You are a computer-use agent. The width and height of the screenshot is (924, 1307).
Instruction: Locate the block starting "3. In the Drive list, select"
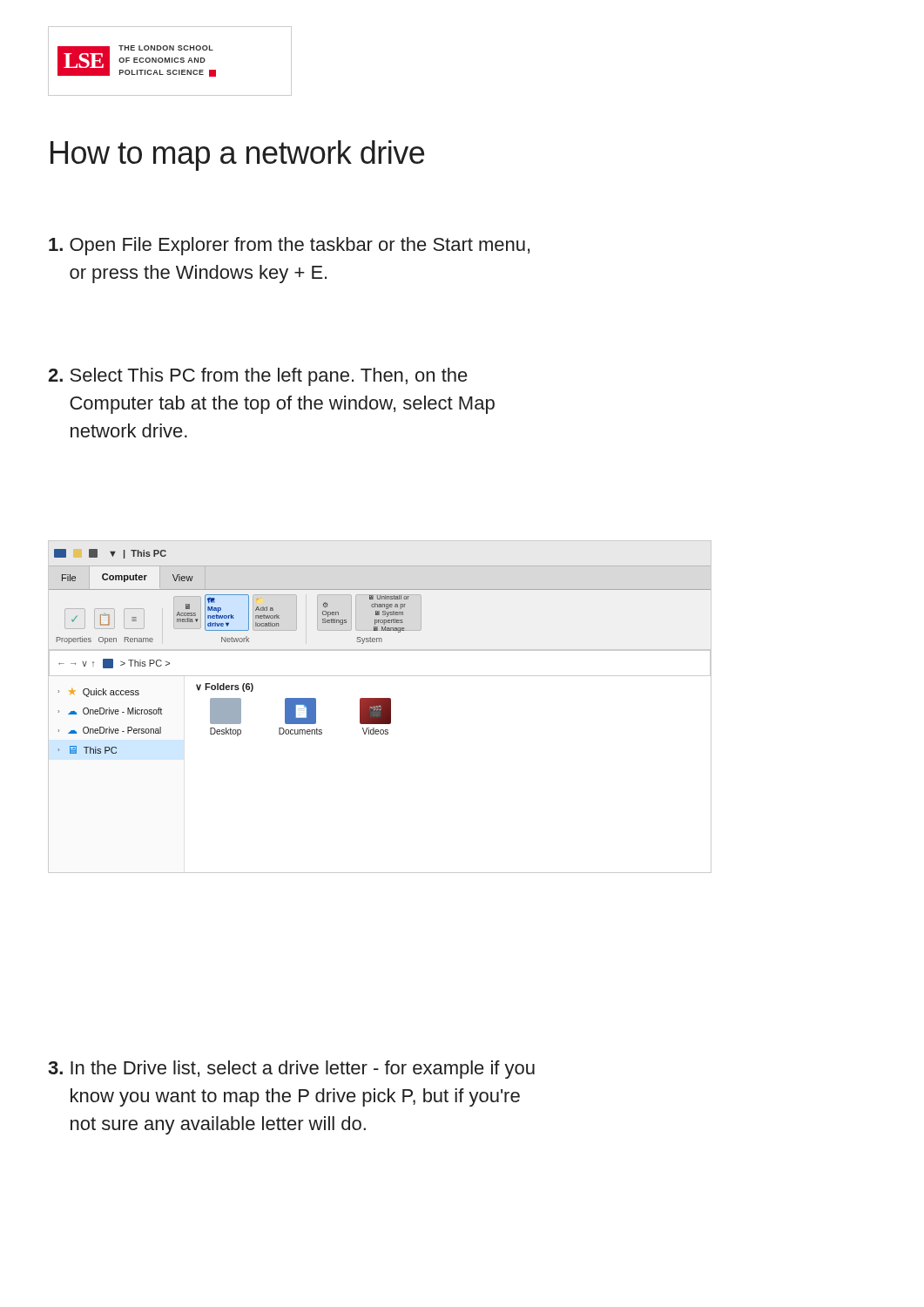pyautogui.click(x=292, y=1096)
